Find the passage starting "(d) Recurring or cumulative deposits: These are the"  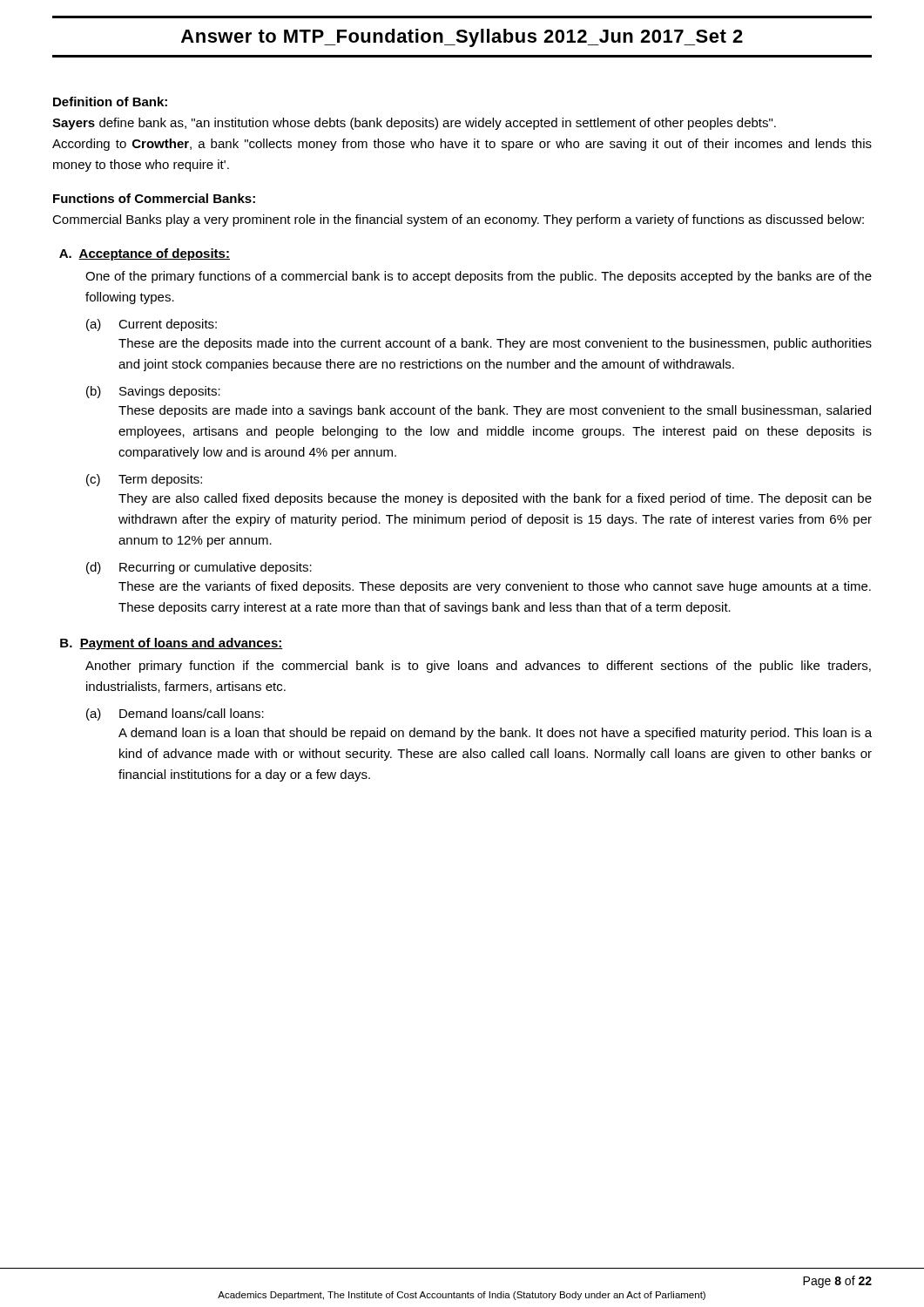coord(479,589)
